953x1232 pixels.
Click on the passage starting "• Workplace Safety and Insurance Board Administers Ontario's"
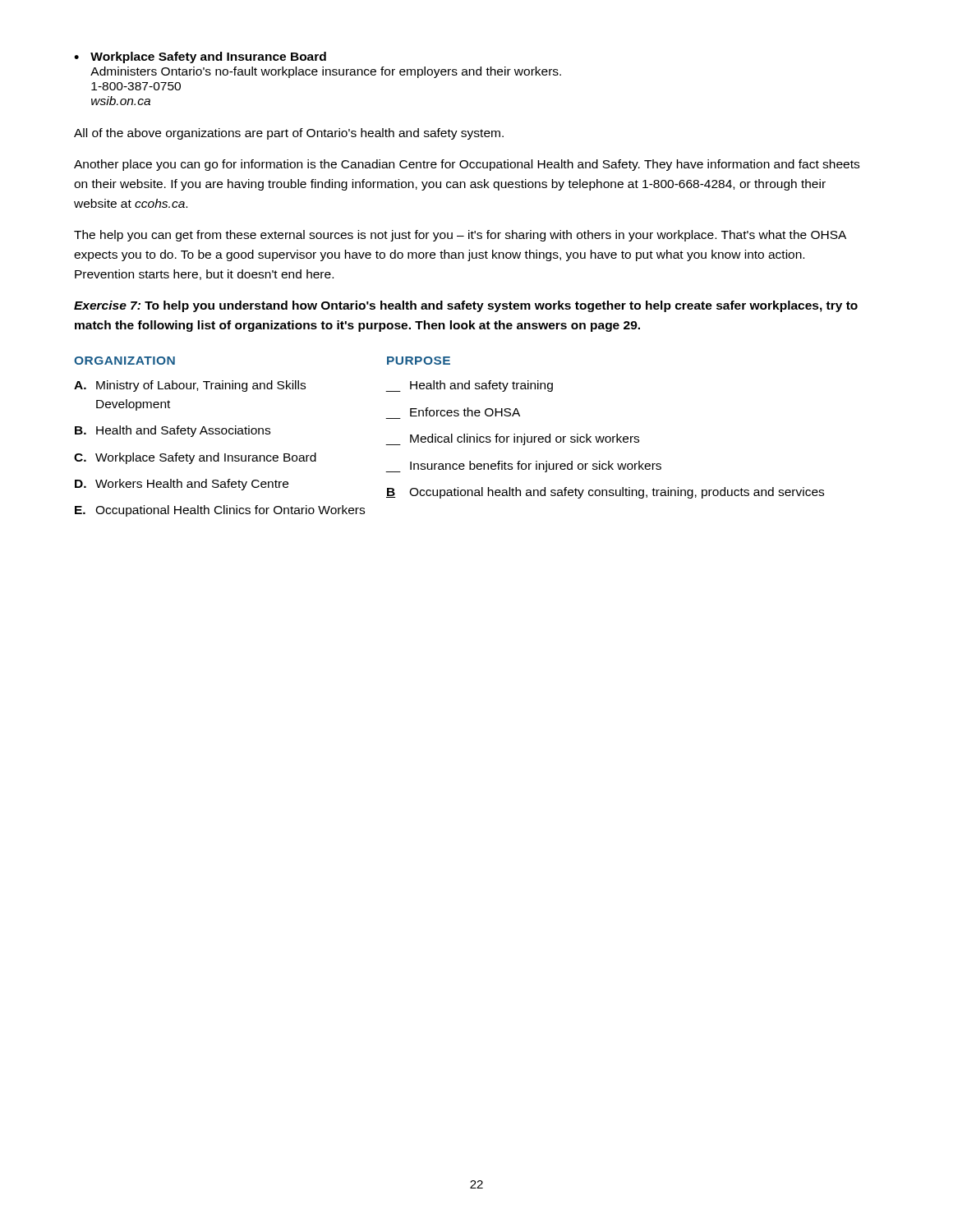468,79
